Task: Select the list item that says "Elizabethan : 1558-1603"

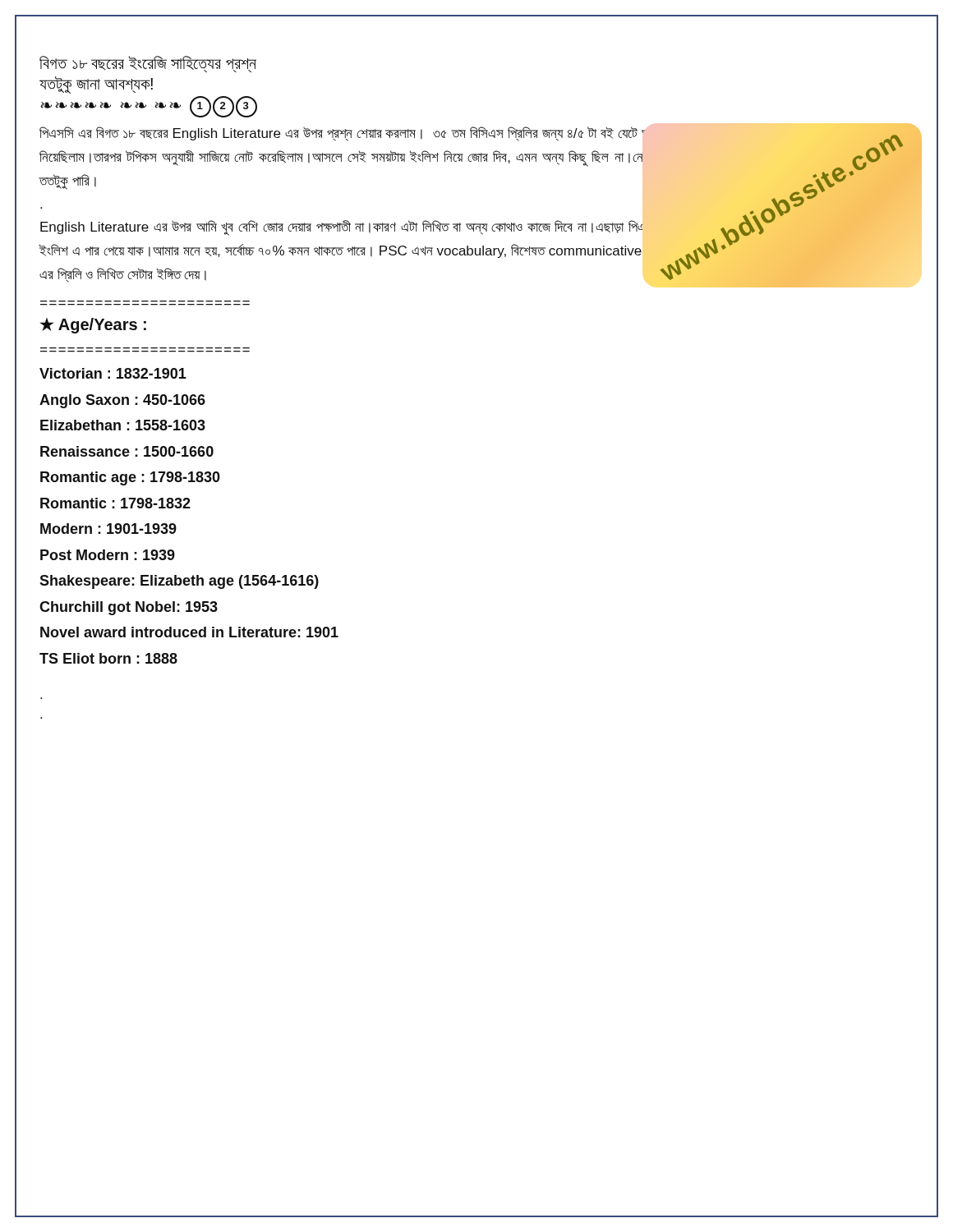Action: (122, 425)
